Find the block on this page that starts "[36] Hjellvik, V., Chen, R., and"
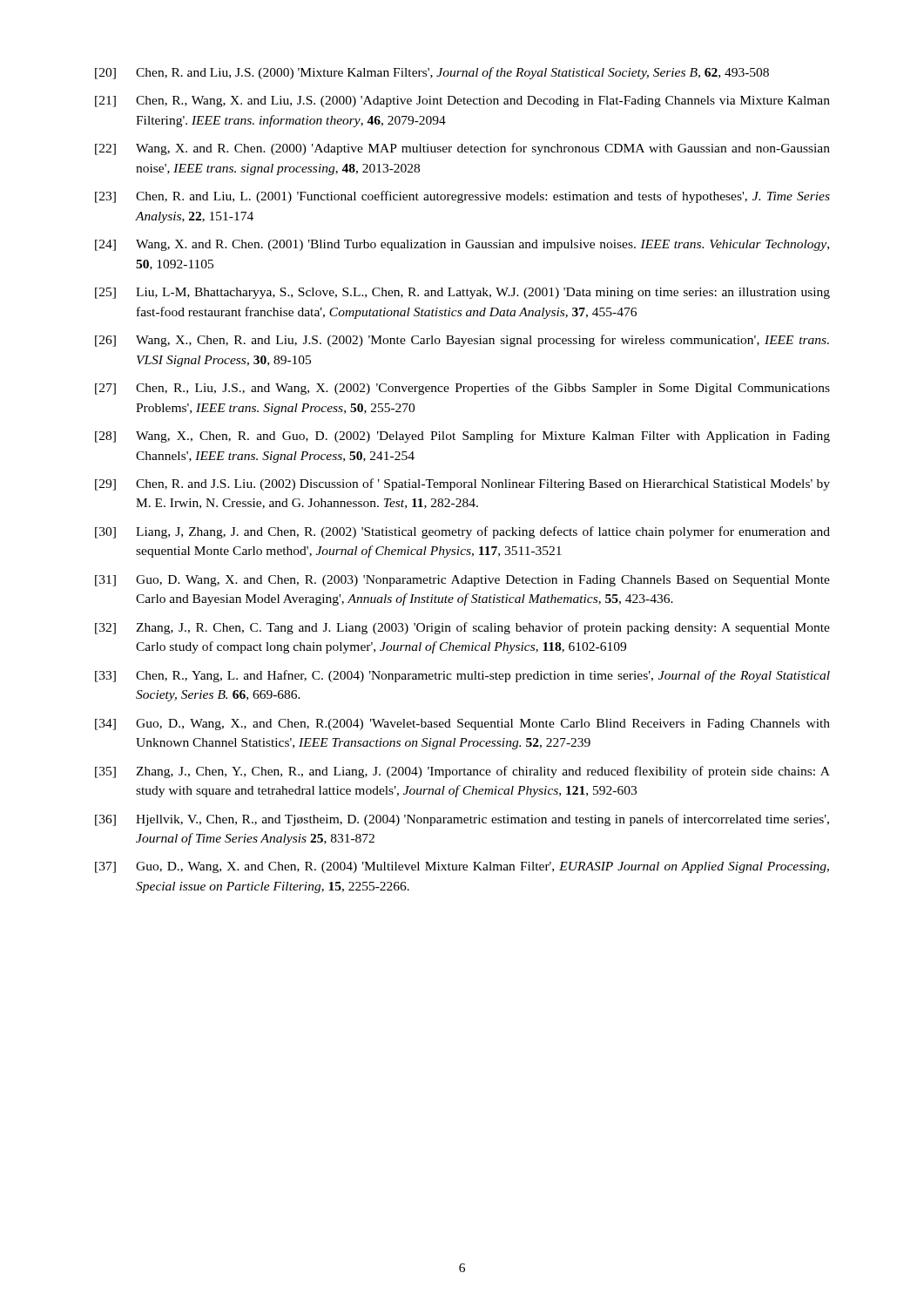Screen dimensions: 1307x924 (x=462, y=829)
